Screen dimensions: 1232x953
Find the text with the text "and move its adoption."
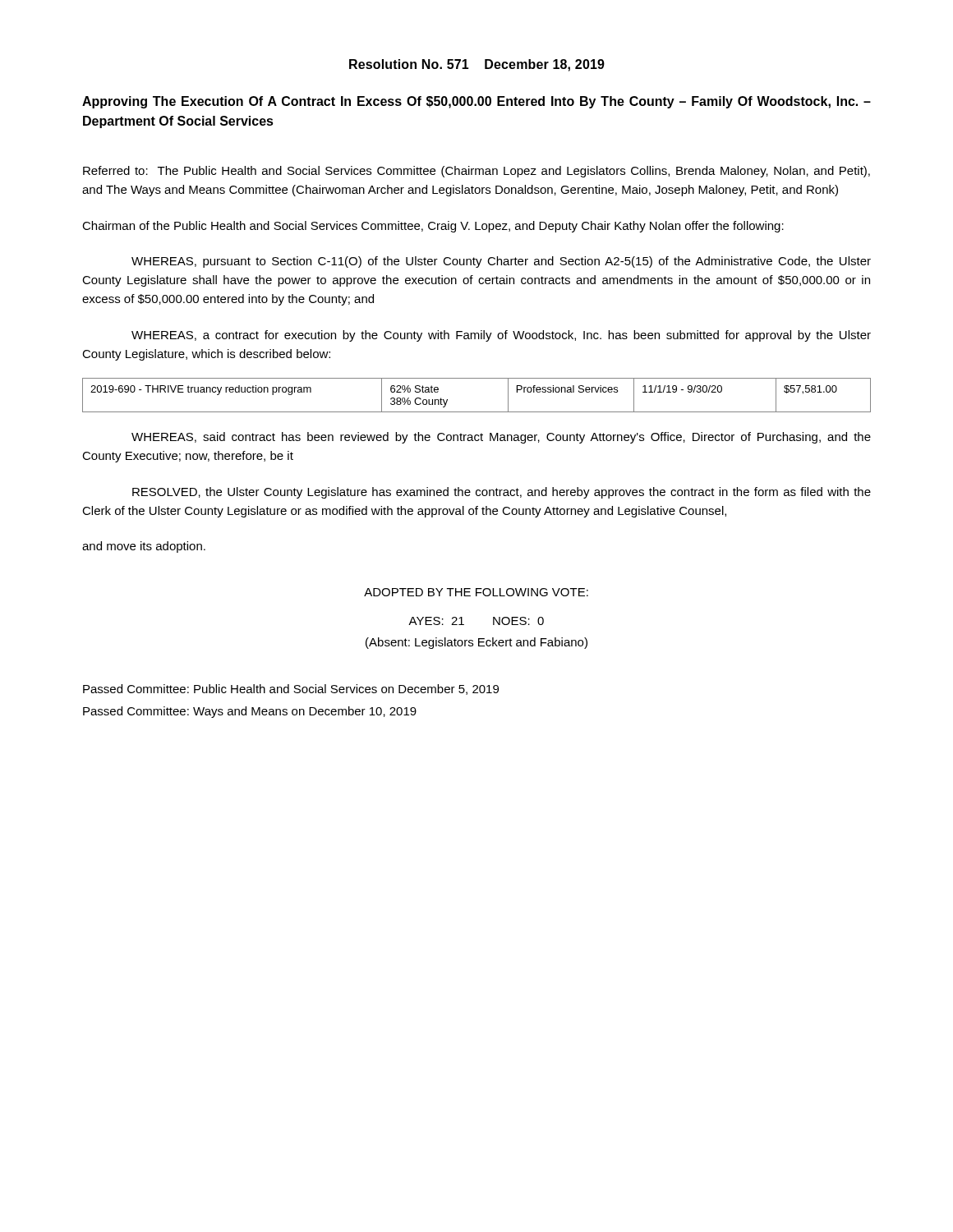tap(144, 546)
